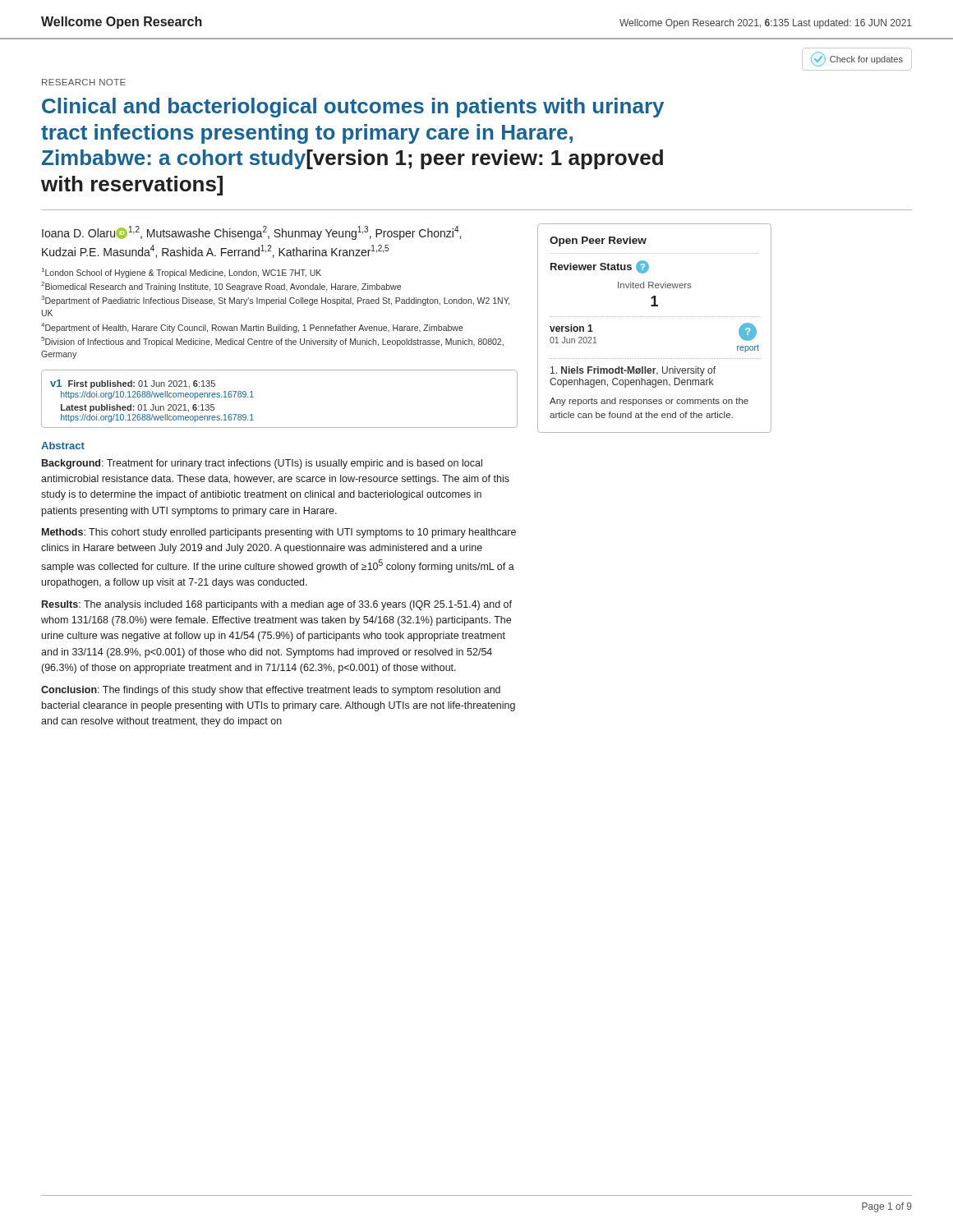This screenshot has width=953, height=1232.
Task: Navigate to the block starting "Clinical and bacteriological outcomes"
Action: pos(353,145)
